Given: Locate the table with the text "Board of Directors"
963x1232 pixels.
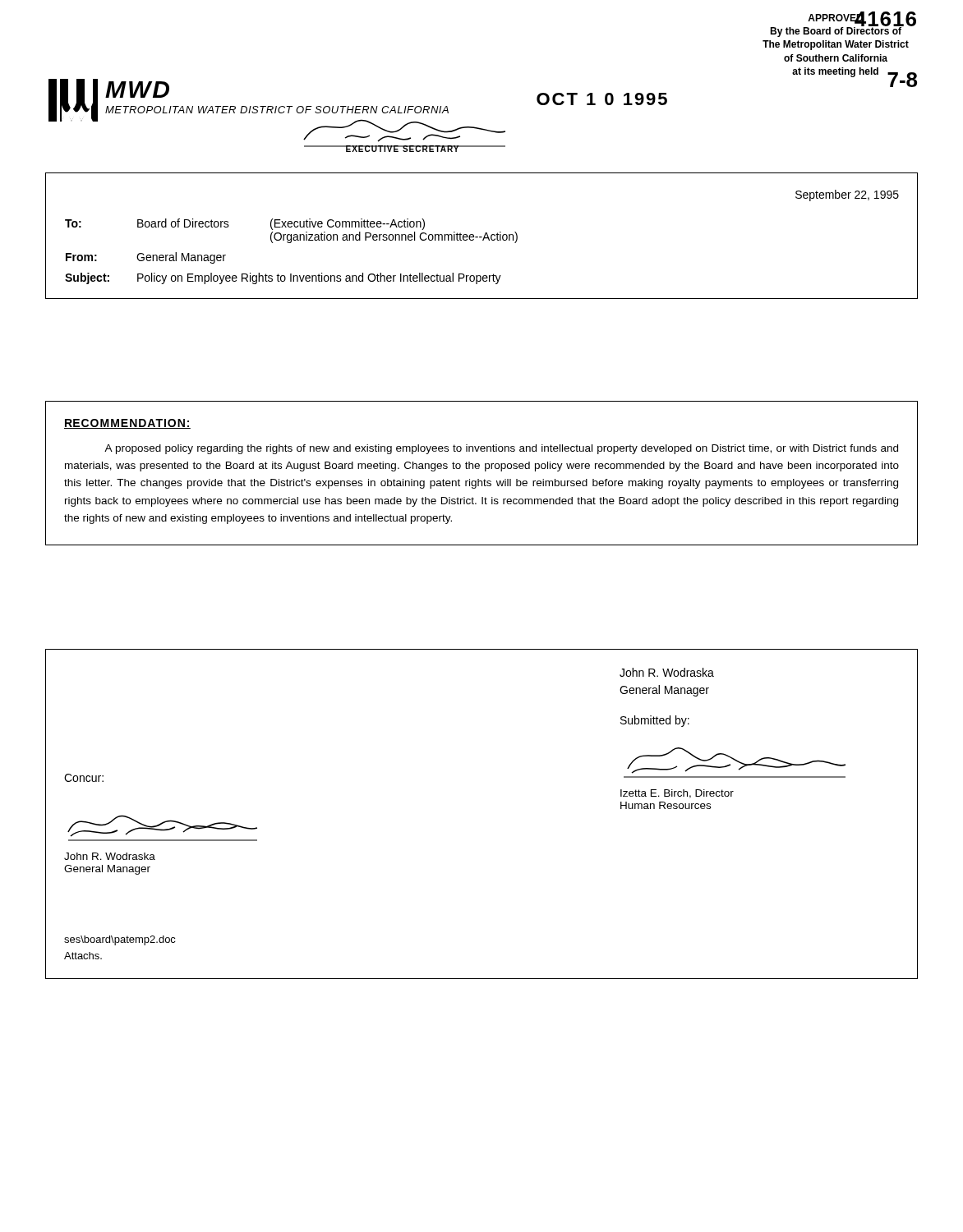Looking at the screenshot, I should coord(482,236).
